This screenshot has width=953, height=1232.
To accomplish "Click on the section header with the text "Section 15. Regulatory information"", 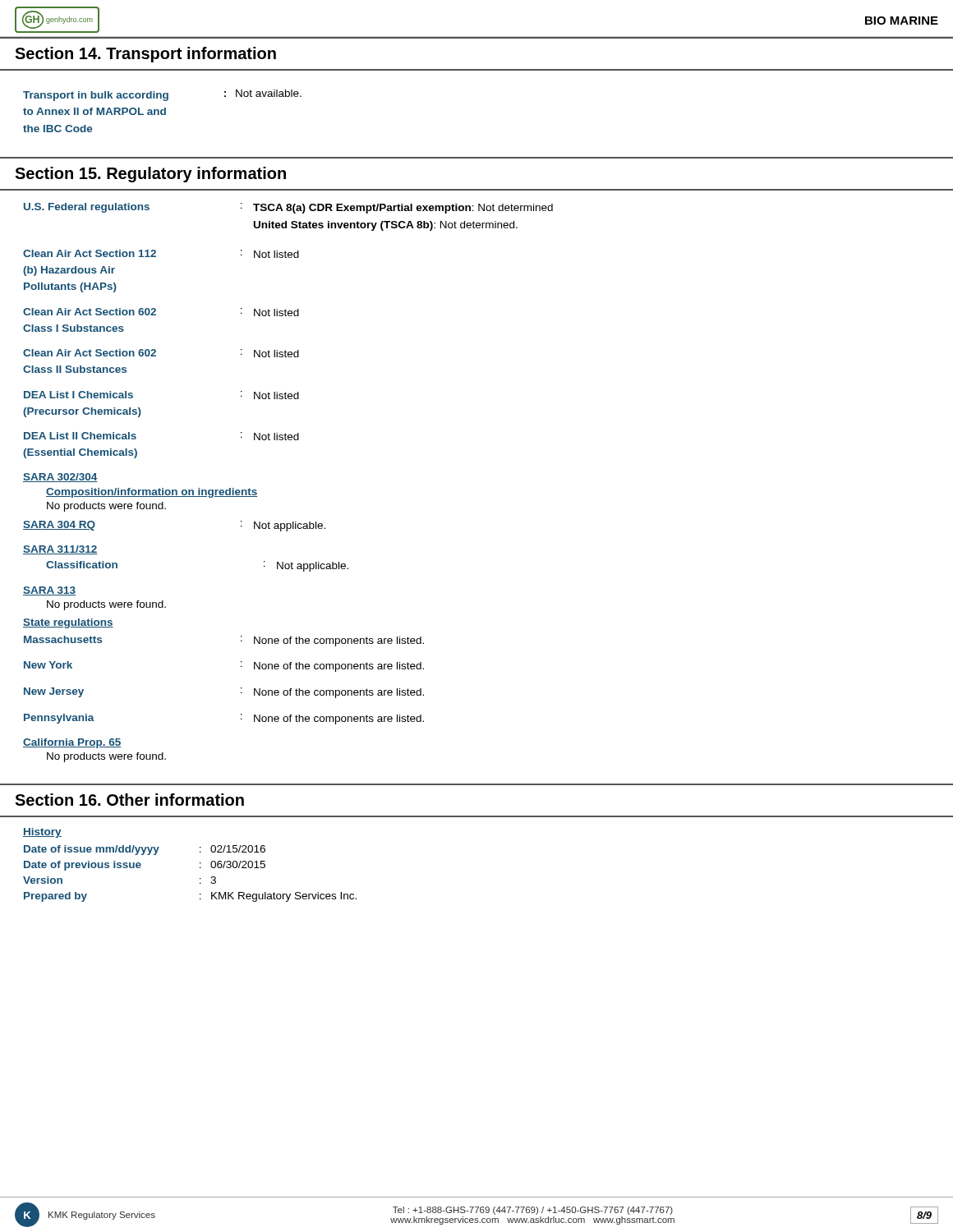I will pos(150,175).
